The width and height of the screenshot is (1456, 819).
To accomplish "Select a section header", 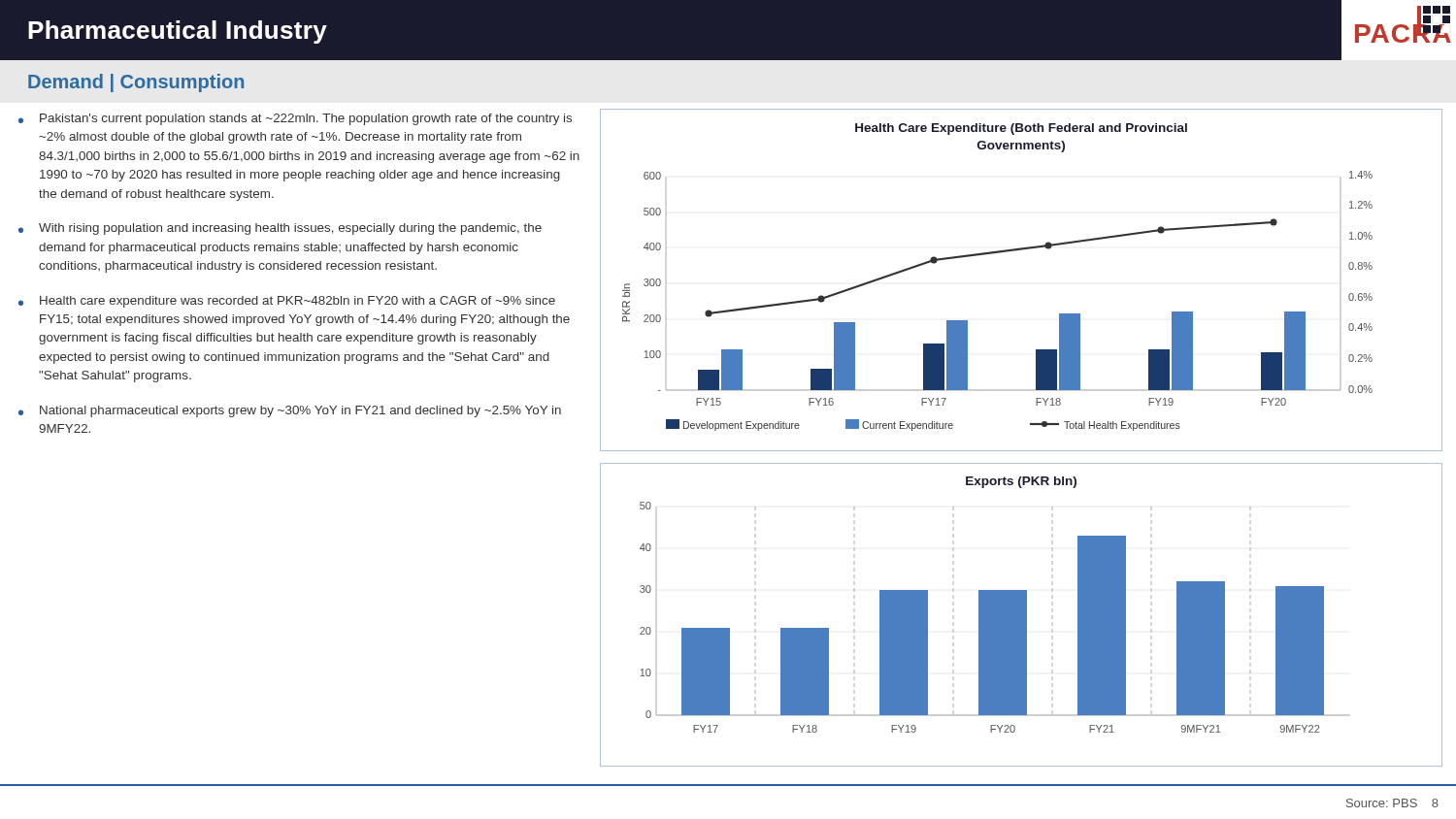I will (x=136, y=82).
